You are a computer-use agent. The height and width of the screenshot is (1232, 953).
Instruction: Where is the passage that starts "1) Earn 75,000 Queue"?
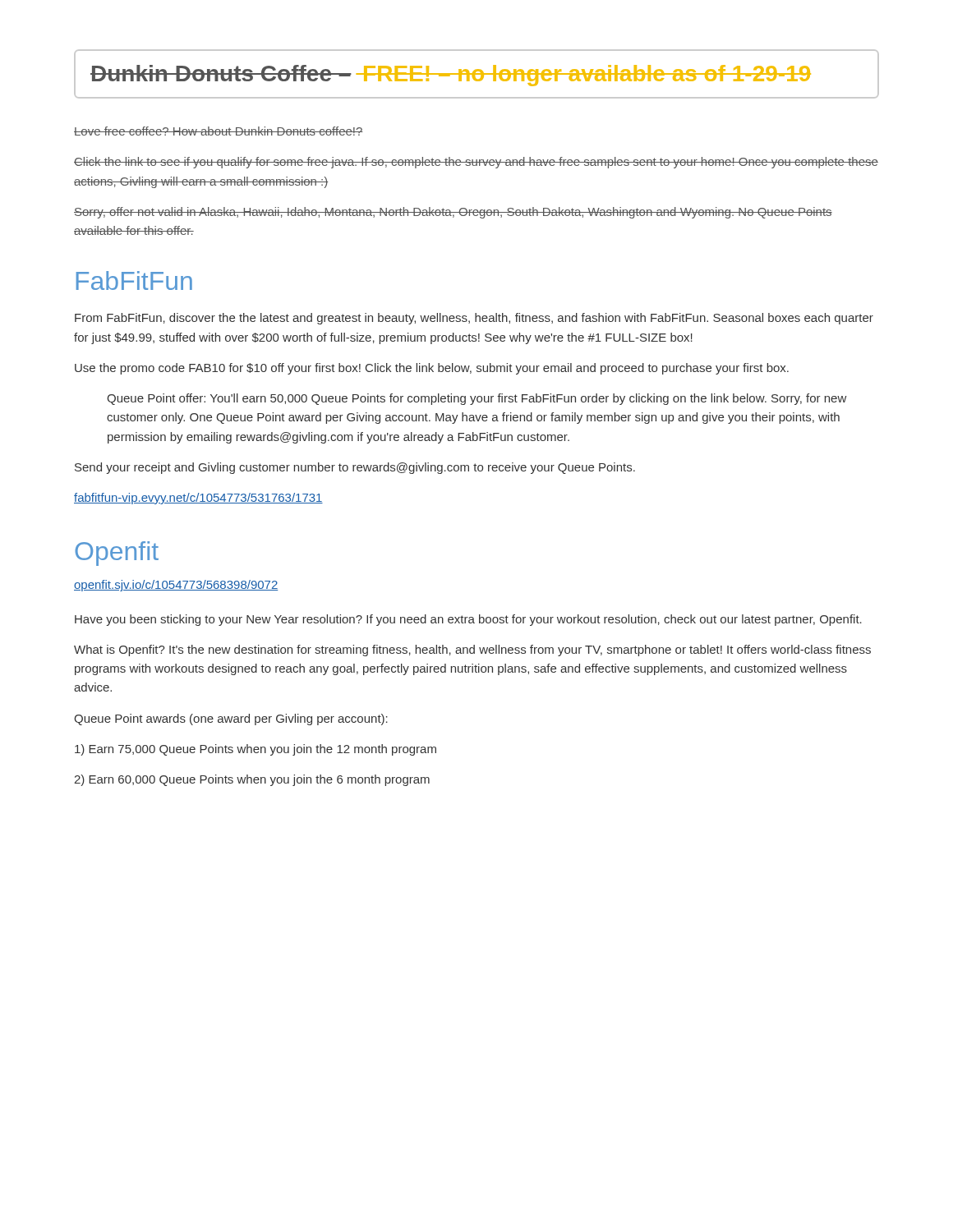[255, 748]
